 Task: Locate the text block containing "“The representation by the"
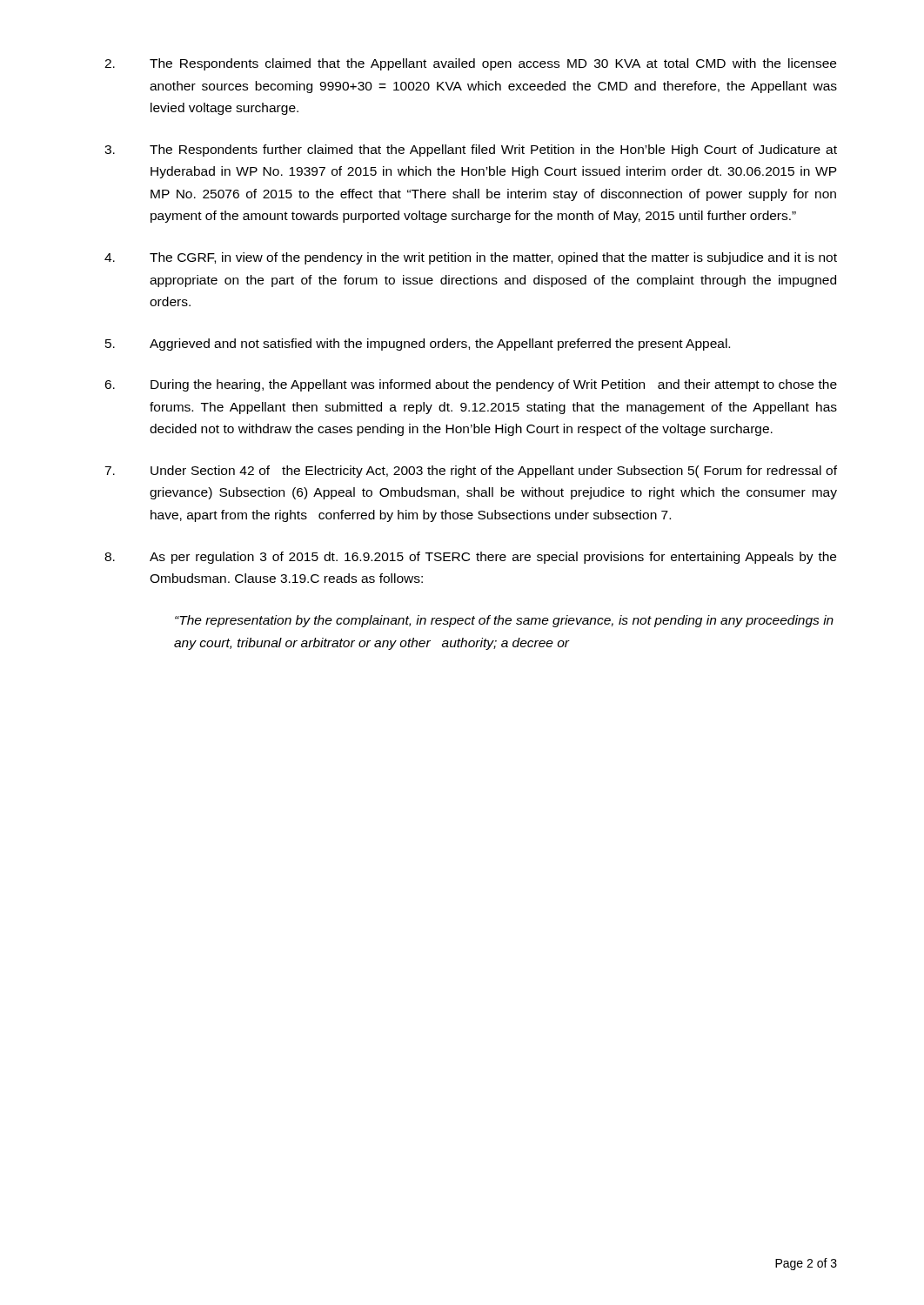click(504, 631)
